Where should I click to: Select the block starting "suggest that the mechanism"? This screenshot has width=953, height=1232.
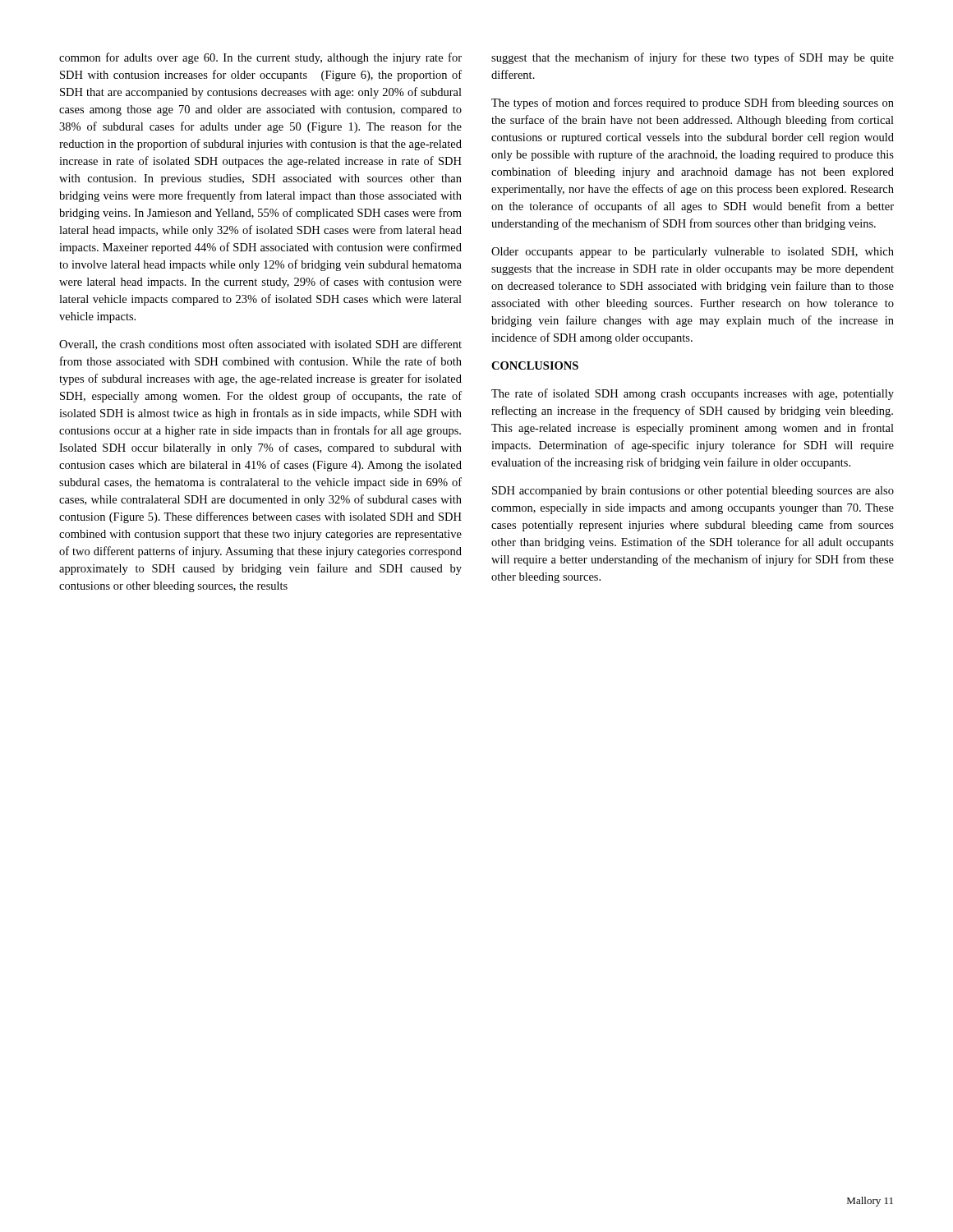pos(693,198)
